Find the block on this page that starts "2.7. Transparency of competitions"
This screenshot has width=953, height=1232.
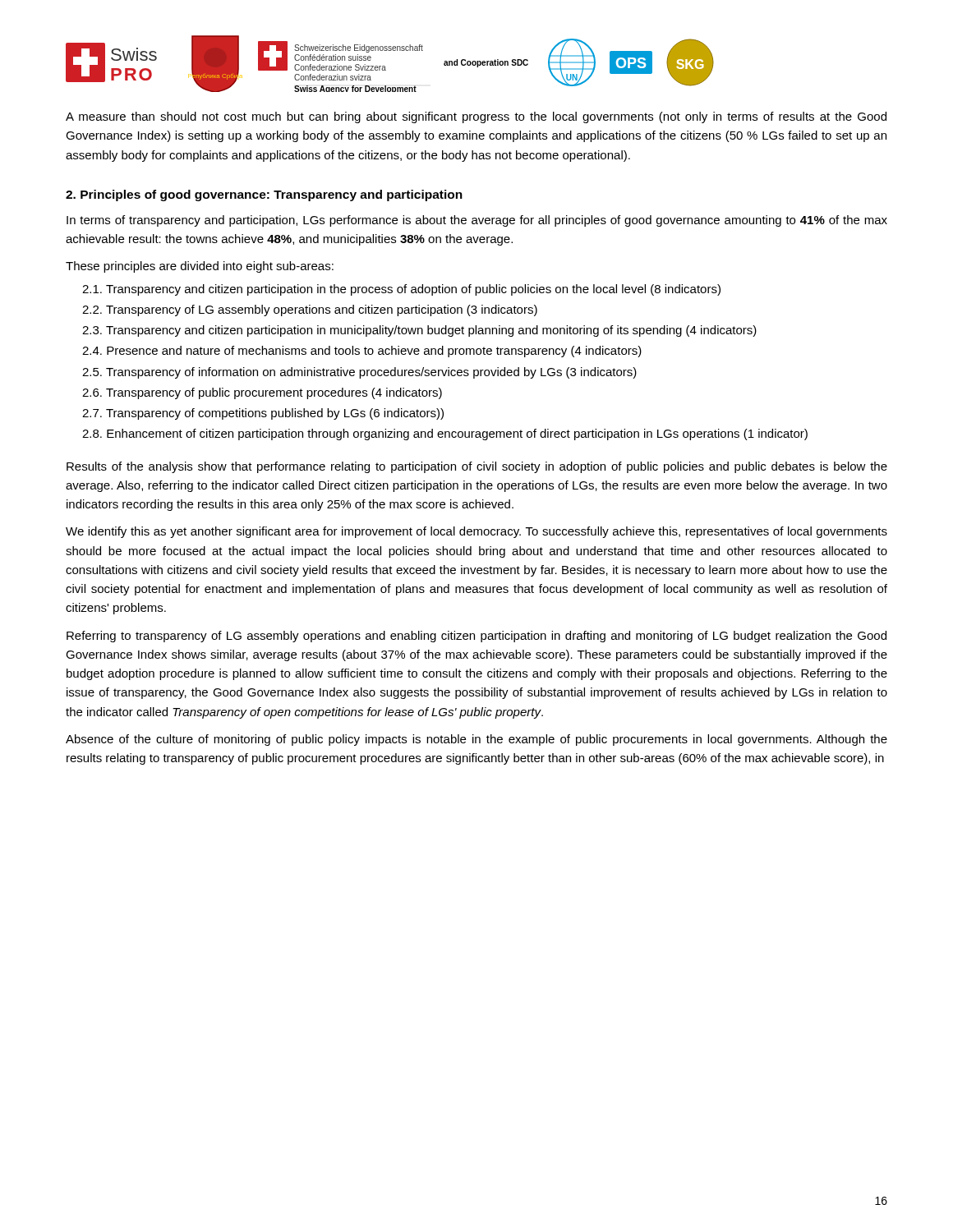pos(263,413)
